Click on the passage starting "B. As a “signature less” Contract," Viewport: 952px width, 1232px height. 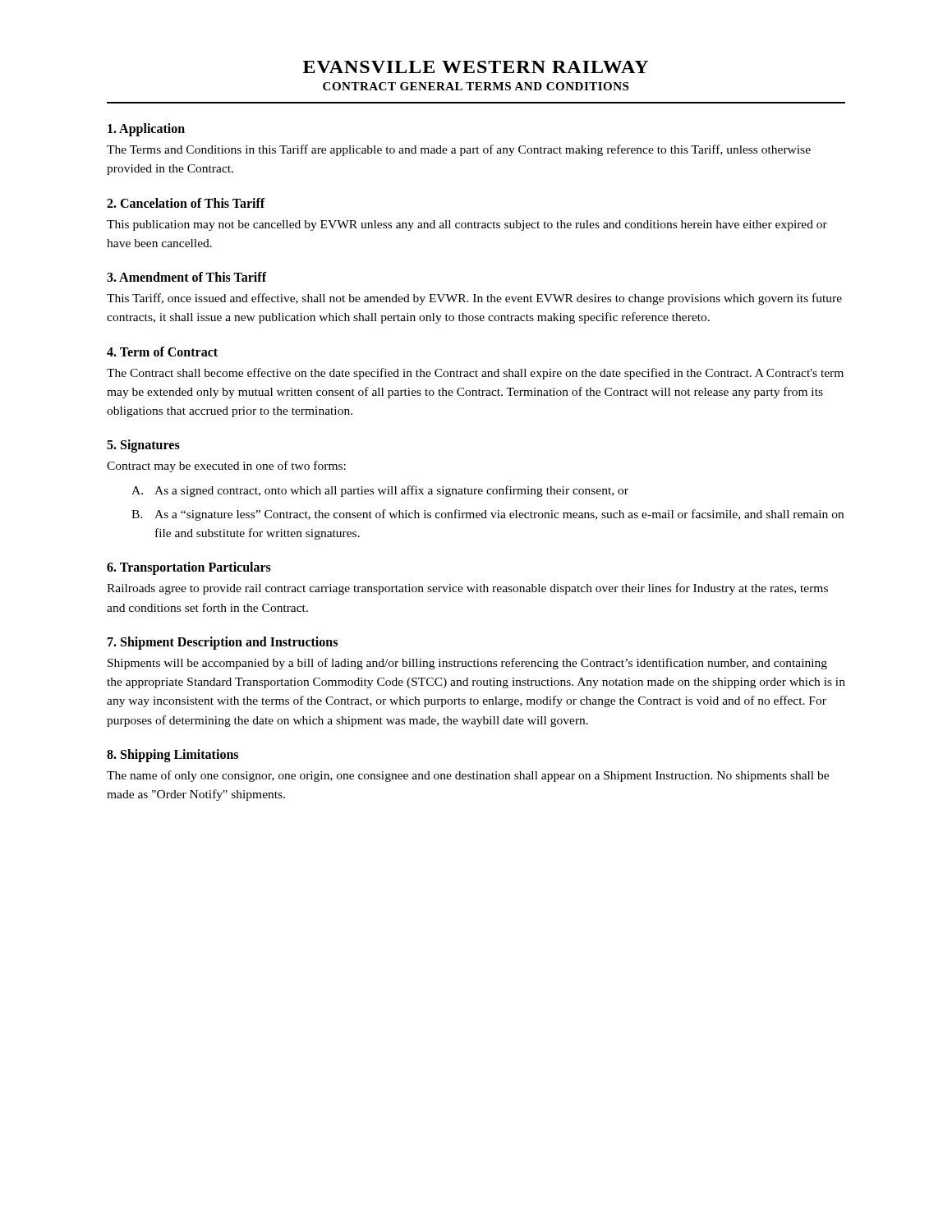488,523
